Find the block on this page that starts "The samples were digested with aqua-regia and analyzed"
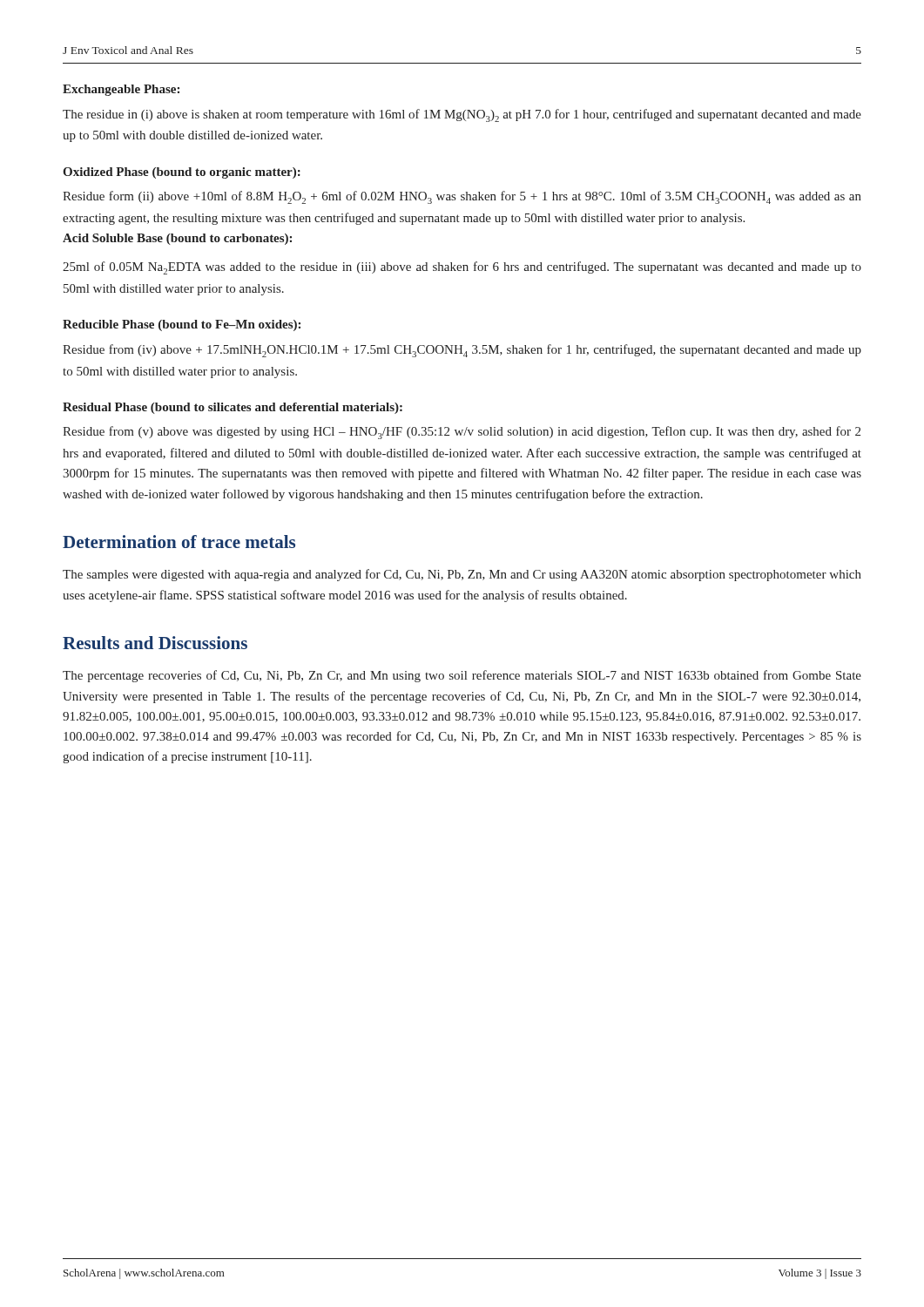Viewport: 924px width, 1307px height. coord(462,585)
